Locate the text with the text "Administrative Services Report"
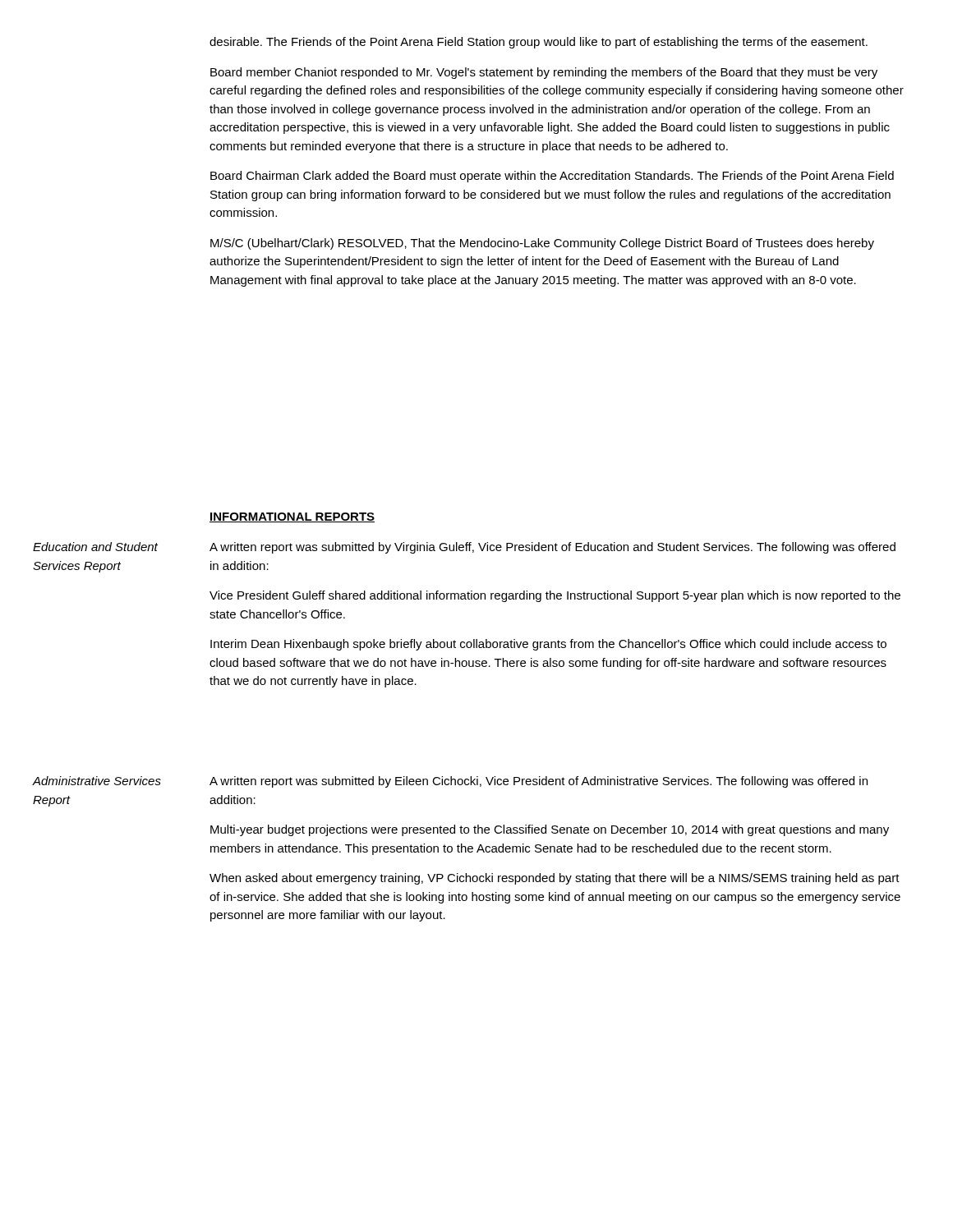The height and width of the screenshot is (1232, 953). [x=97, y=790]
